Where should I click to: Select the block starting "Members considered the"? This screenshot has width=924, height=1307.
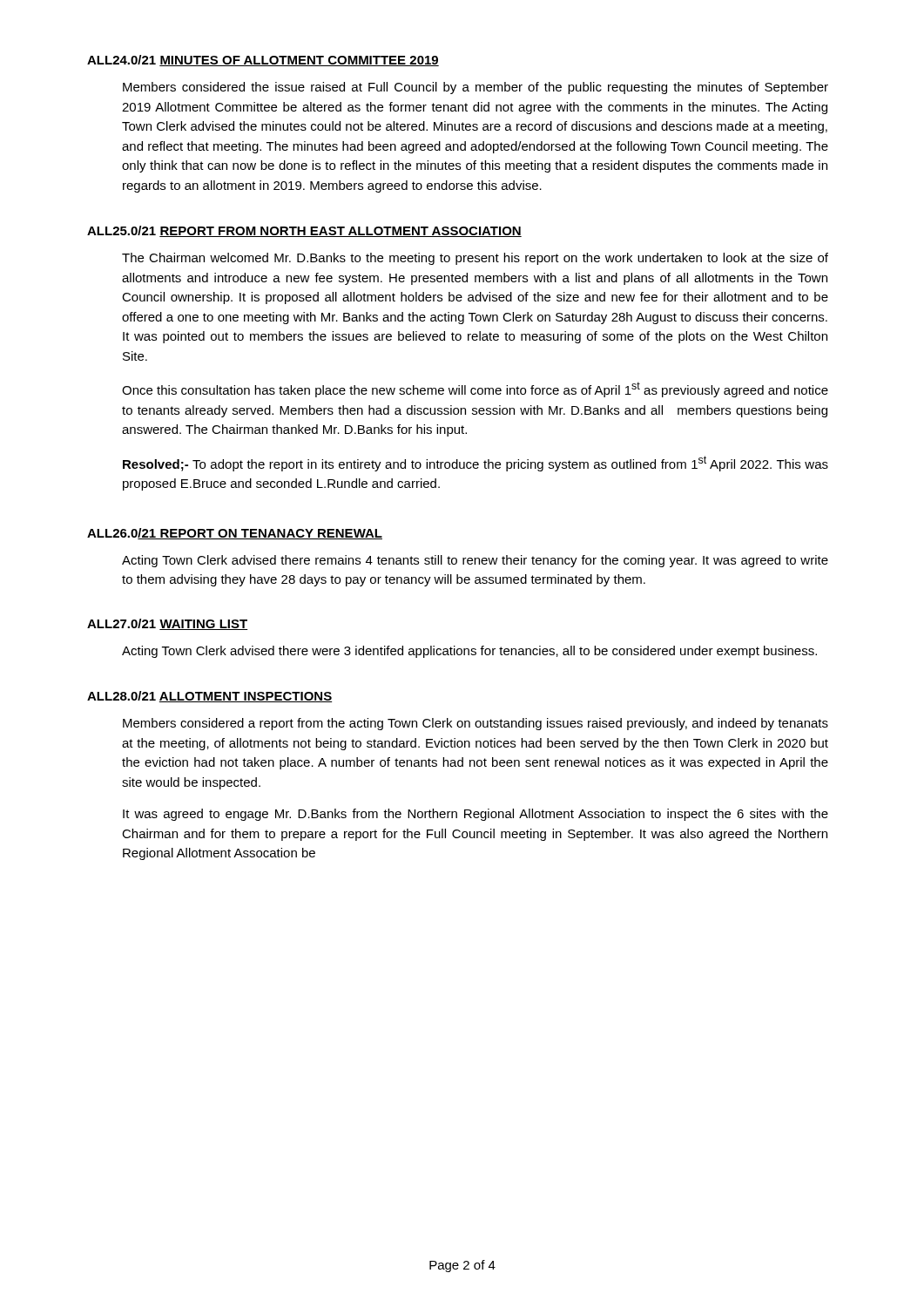point(475,136)
